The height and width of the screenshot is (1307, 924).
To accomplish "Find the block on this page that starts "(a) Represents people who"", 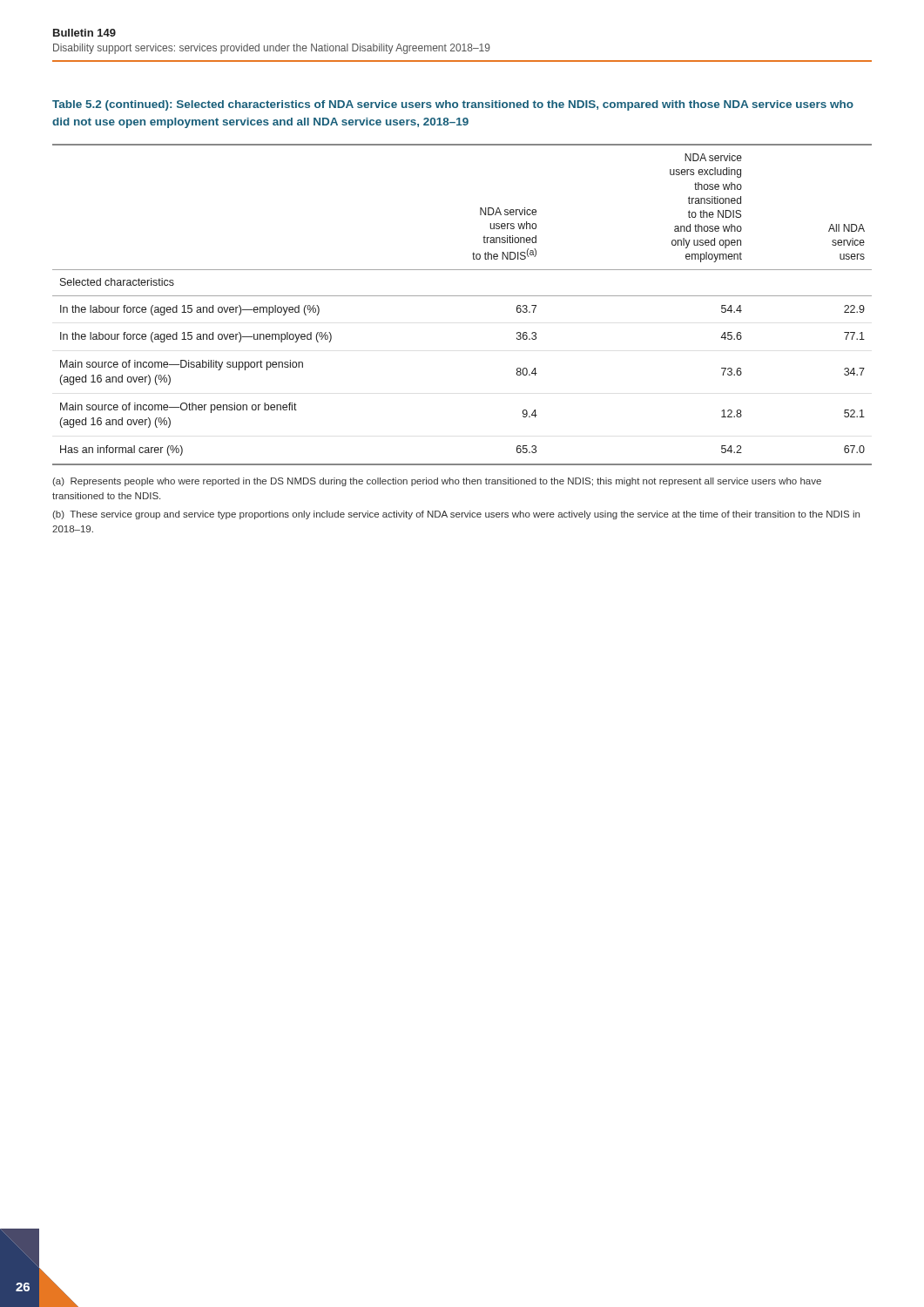I will (x=462, y=505).
